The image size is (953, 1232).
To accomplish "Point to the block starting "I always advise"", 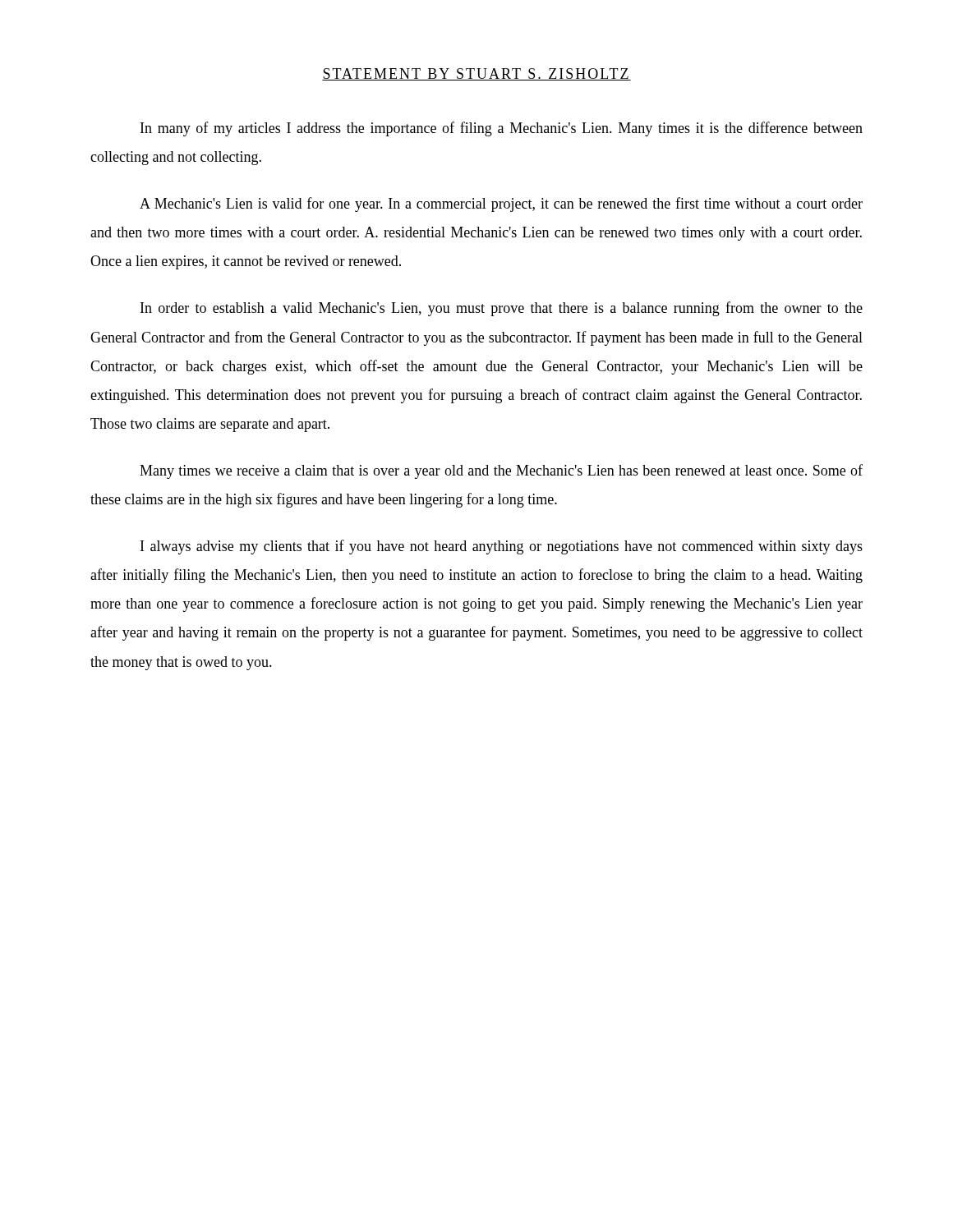I will [x=476, y=604].
